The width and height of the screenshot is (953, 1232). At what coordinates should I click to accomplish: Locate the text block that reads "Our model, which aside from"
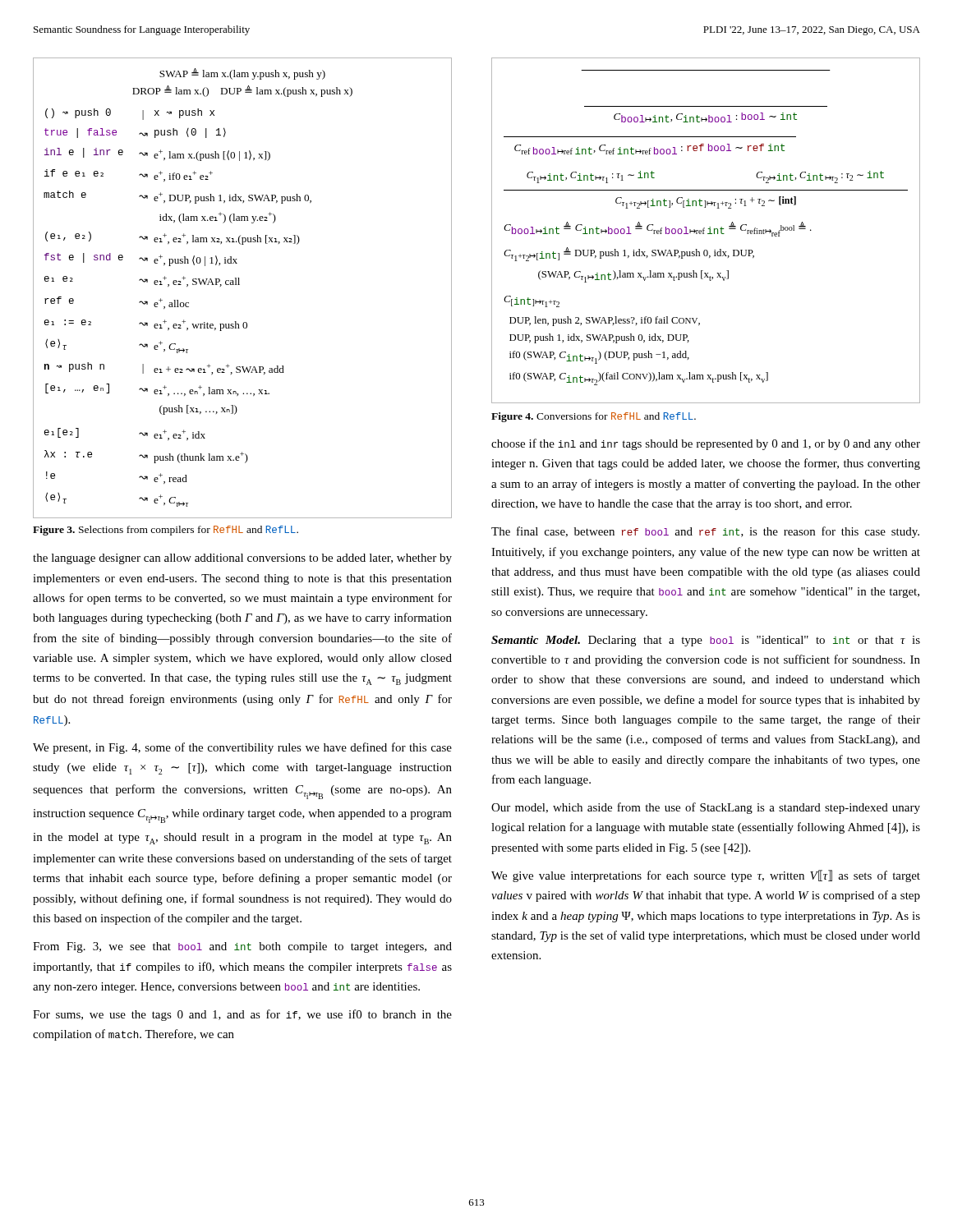point(706,827)
